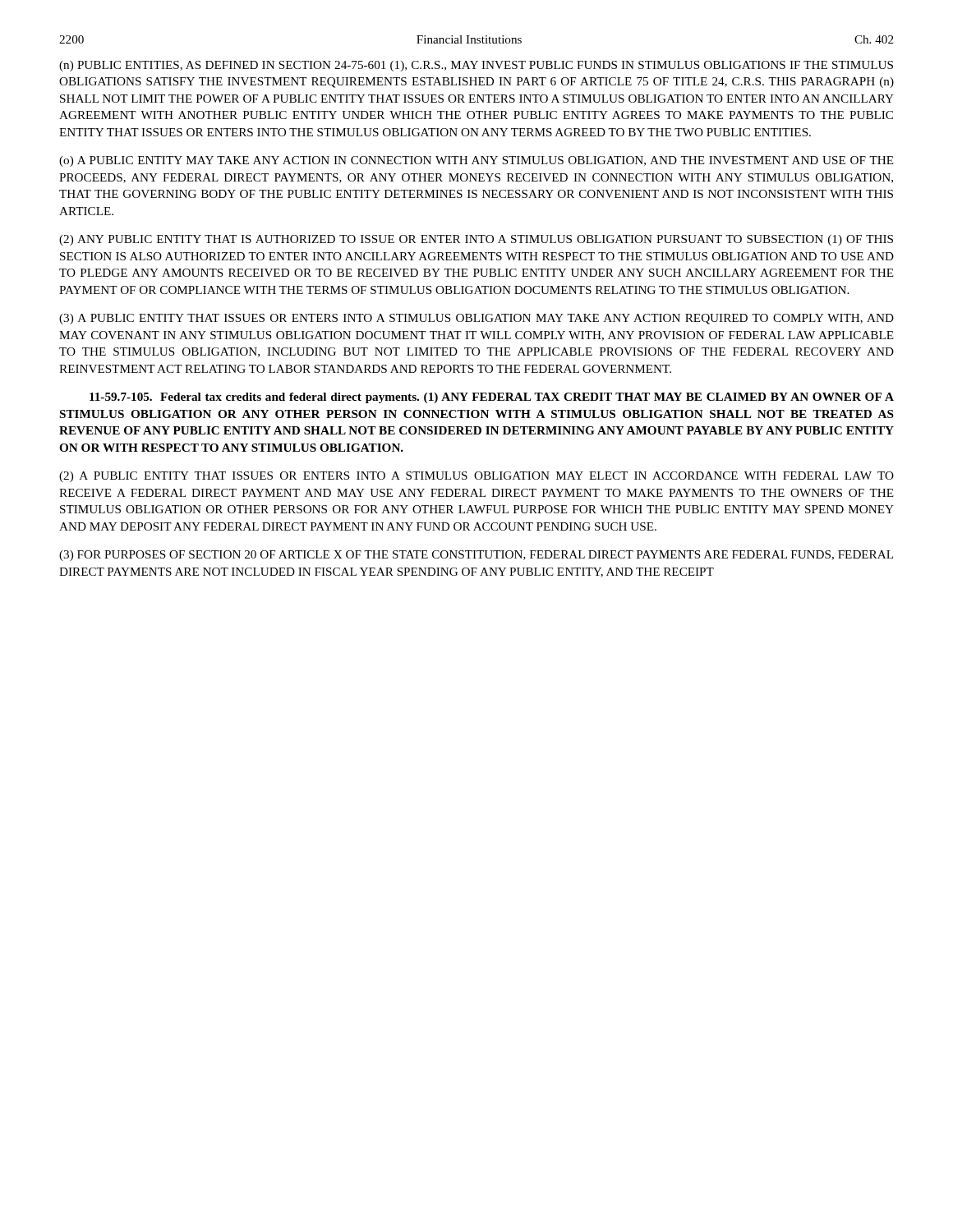Point to the text block starting "(3) FOR PURPOSES OF SECTION"
The width and height of the screenshot is (953, 1232).
(x=476, y=563)
